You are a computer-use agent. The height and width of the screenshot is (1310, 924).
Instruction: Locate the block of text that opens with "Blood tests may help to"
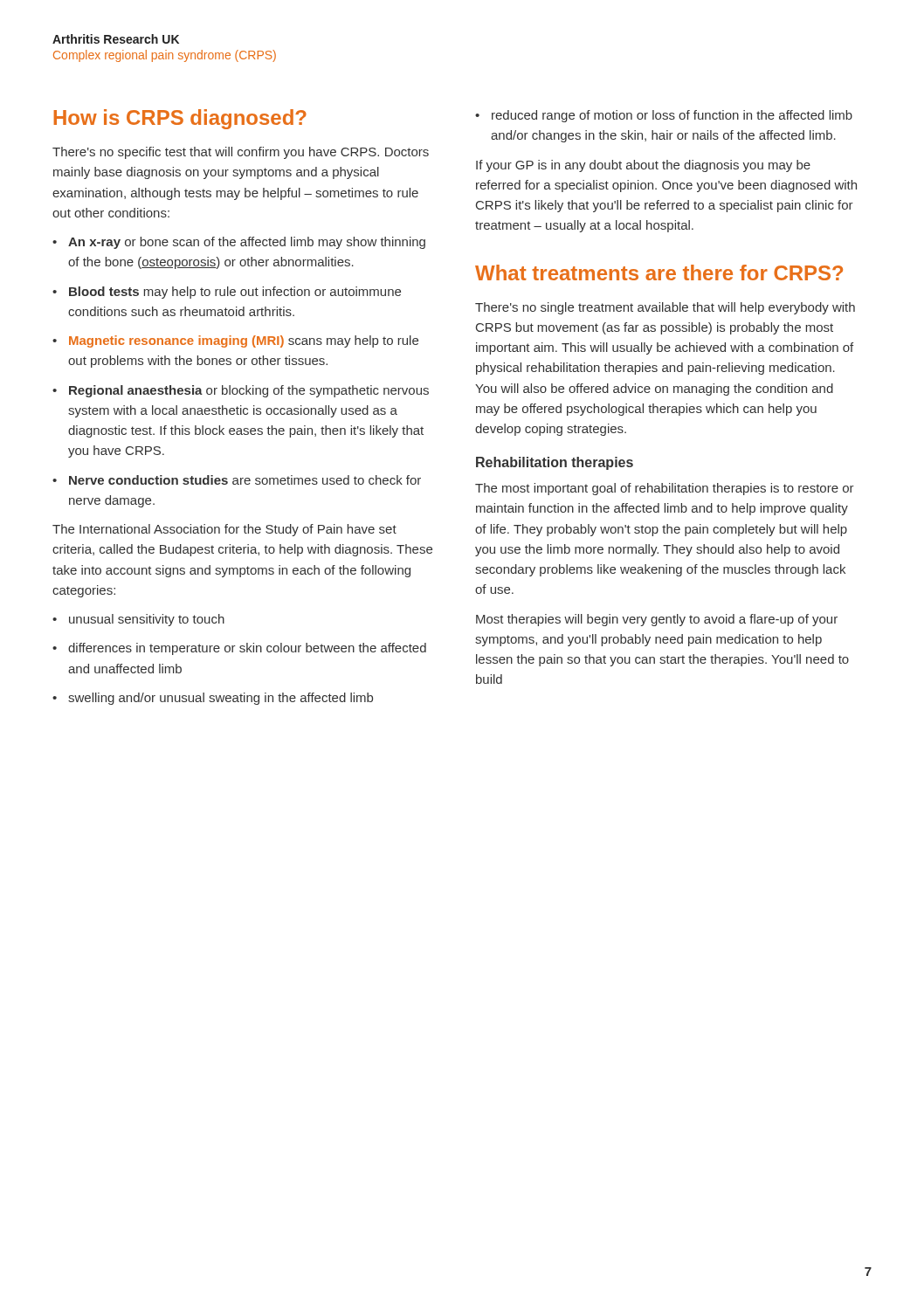pyautogui.click(x=235, y=301)
